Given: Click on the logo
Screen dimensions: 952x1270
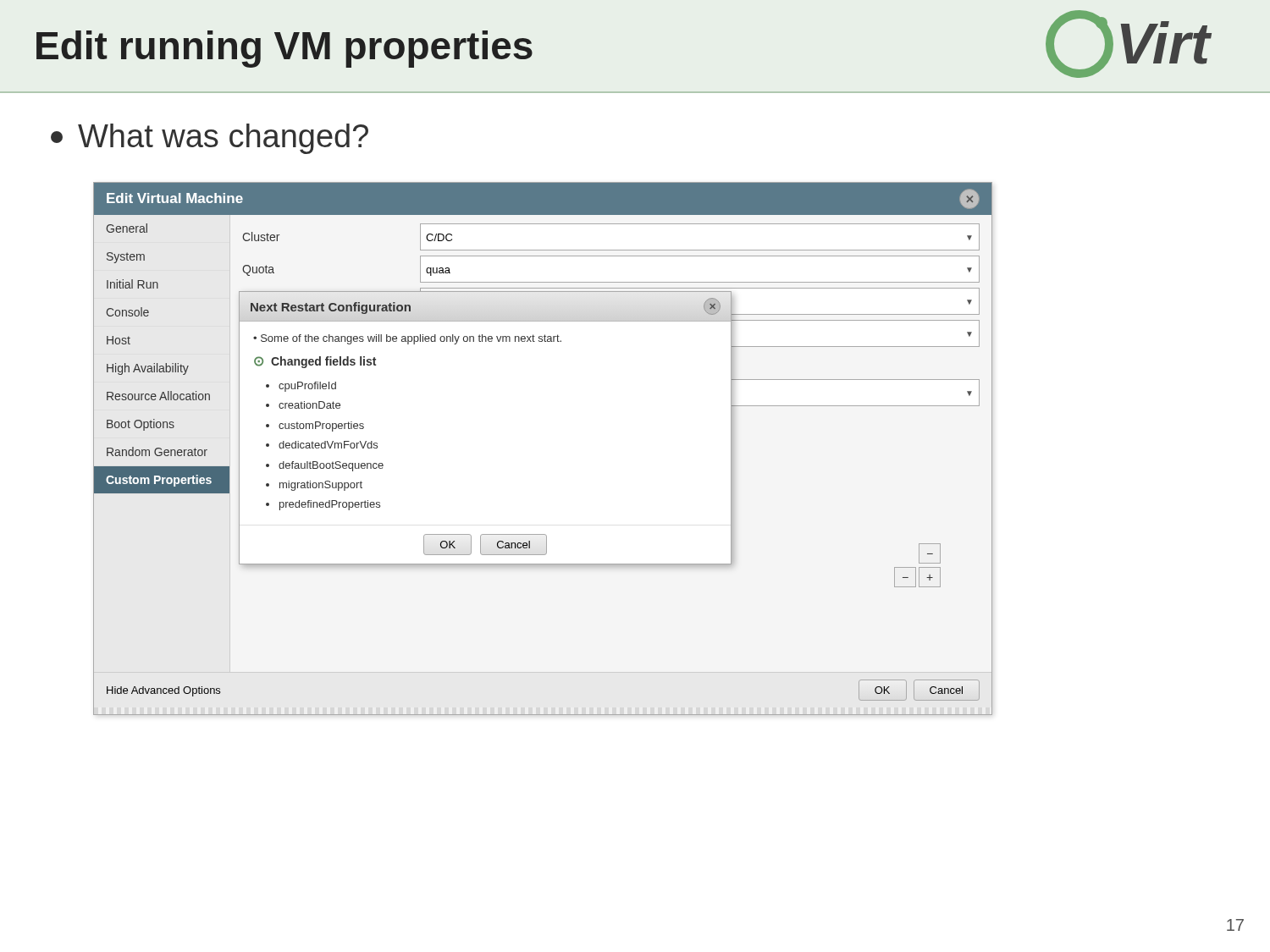Looking at the screenshot, I should coord(1139,46).
